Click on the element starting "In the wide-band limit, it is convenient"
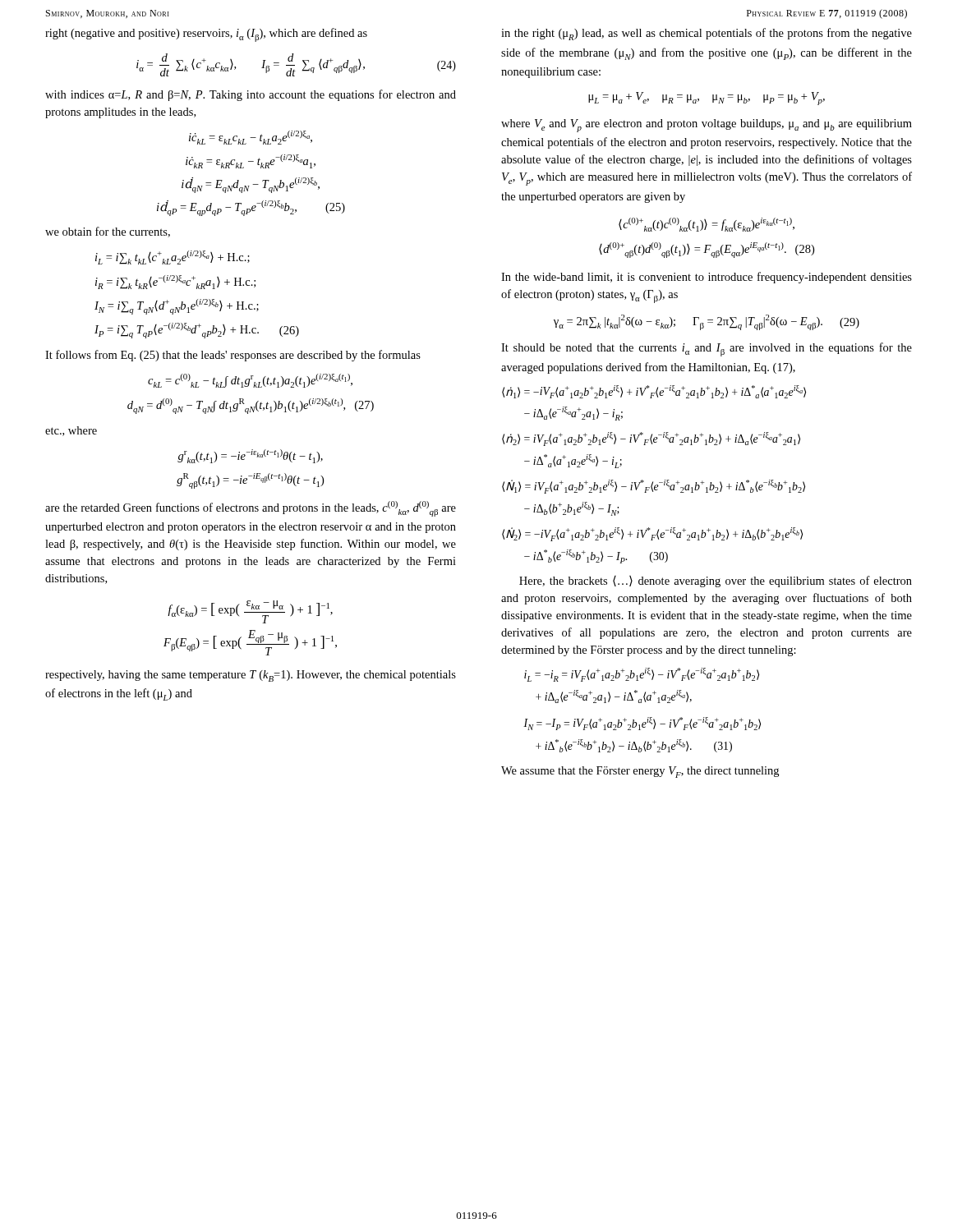The image size is (953, 1232). [x=707, y=287]
